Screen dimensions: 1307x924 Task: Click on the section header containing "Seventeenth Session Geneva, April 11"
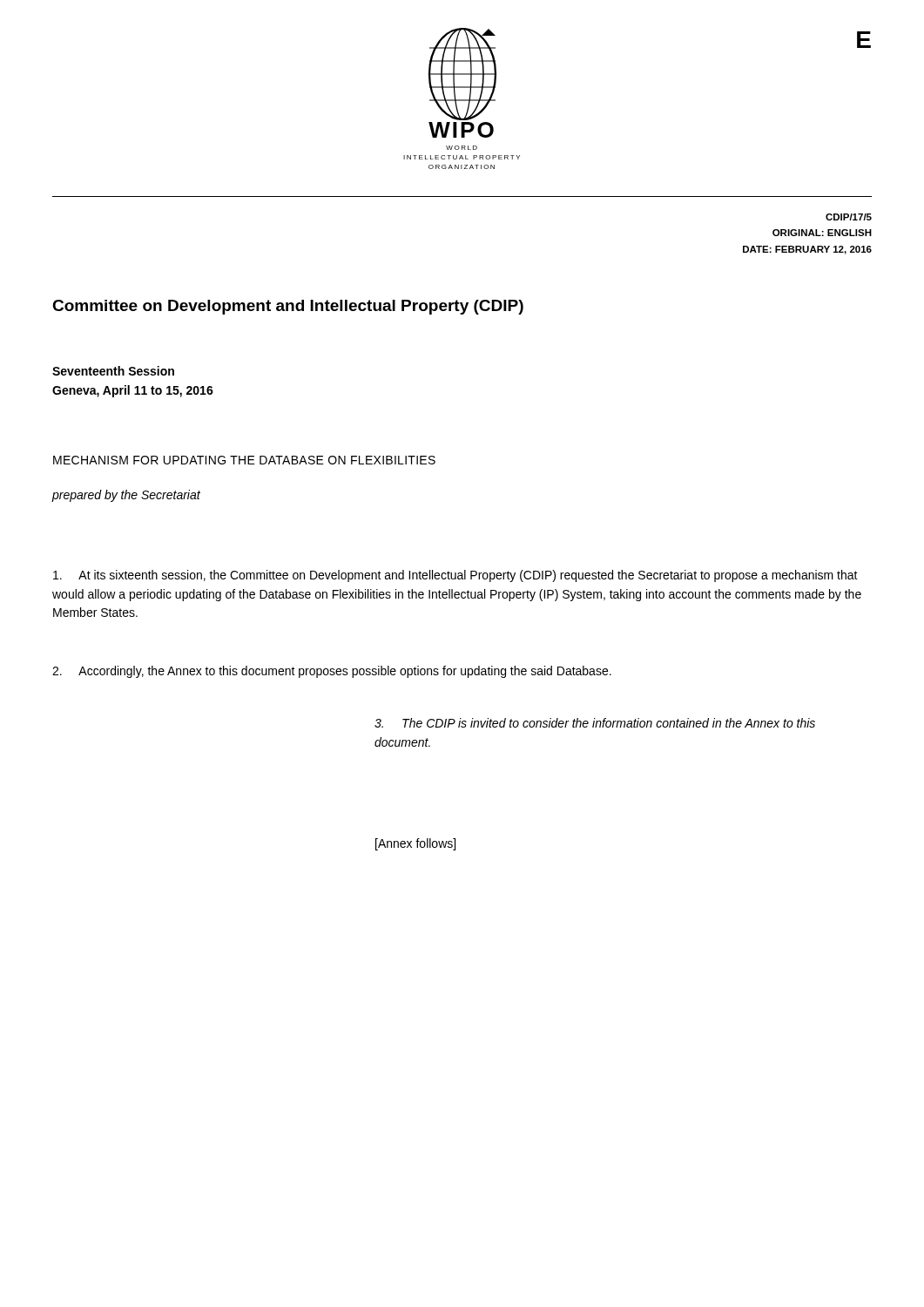click(133, 381)
